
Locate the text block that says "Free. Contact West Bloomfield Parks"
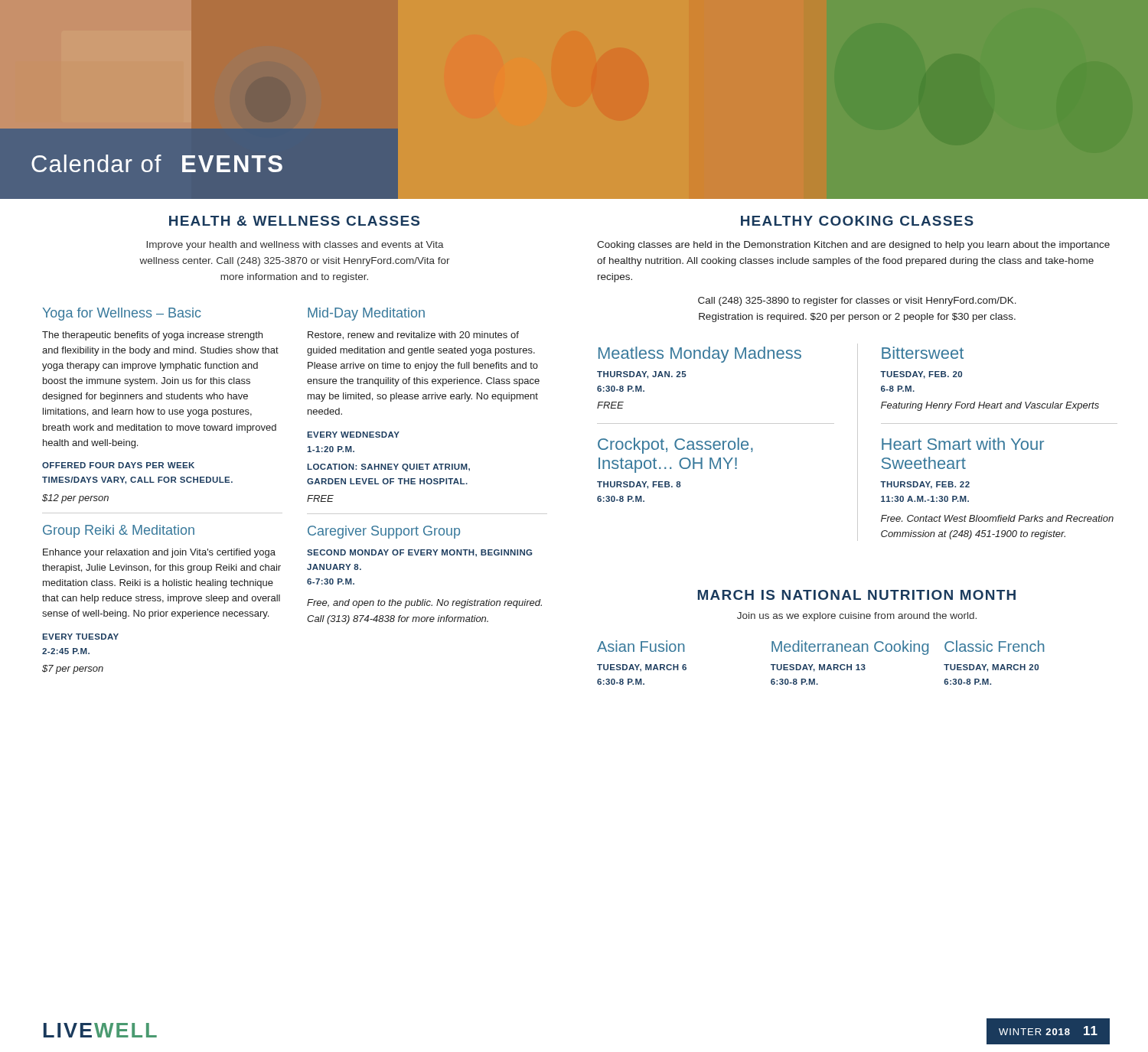point(997,526)
